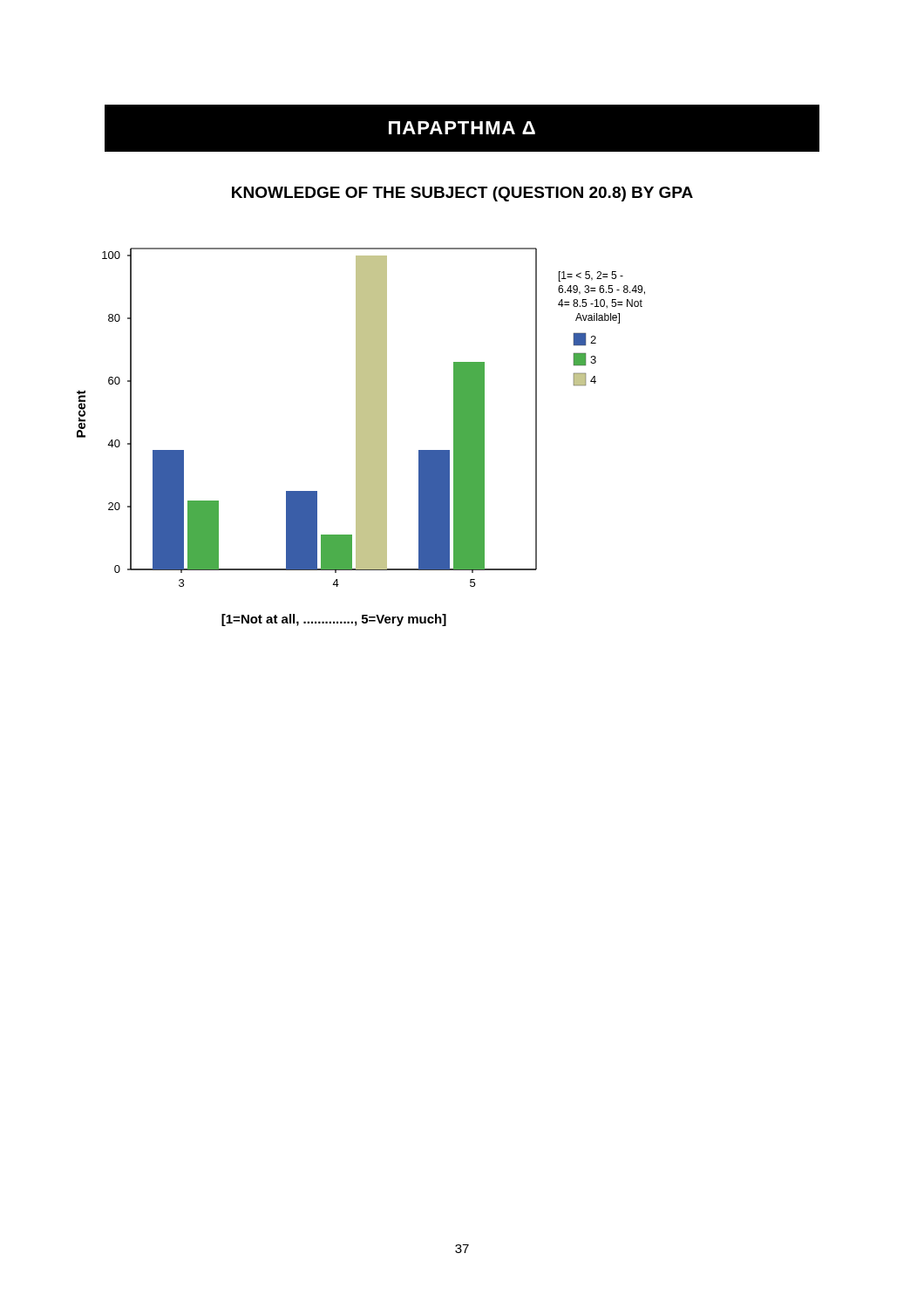This screenshot has width=924, height=1308.
Task: Select a grouped bar chart
Action: pos(401,440)
